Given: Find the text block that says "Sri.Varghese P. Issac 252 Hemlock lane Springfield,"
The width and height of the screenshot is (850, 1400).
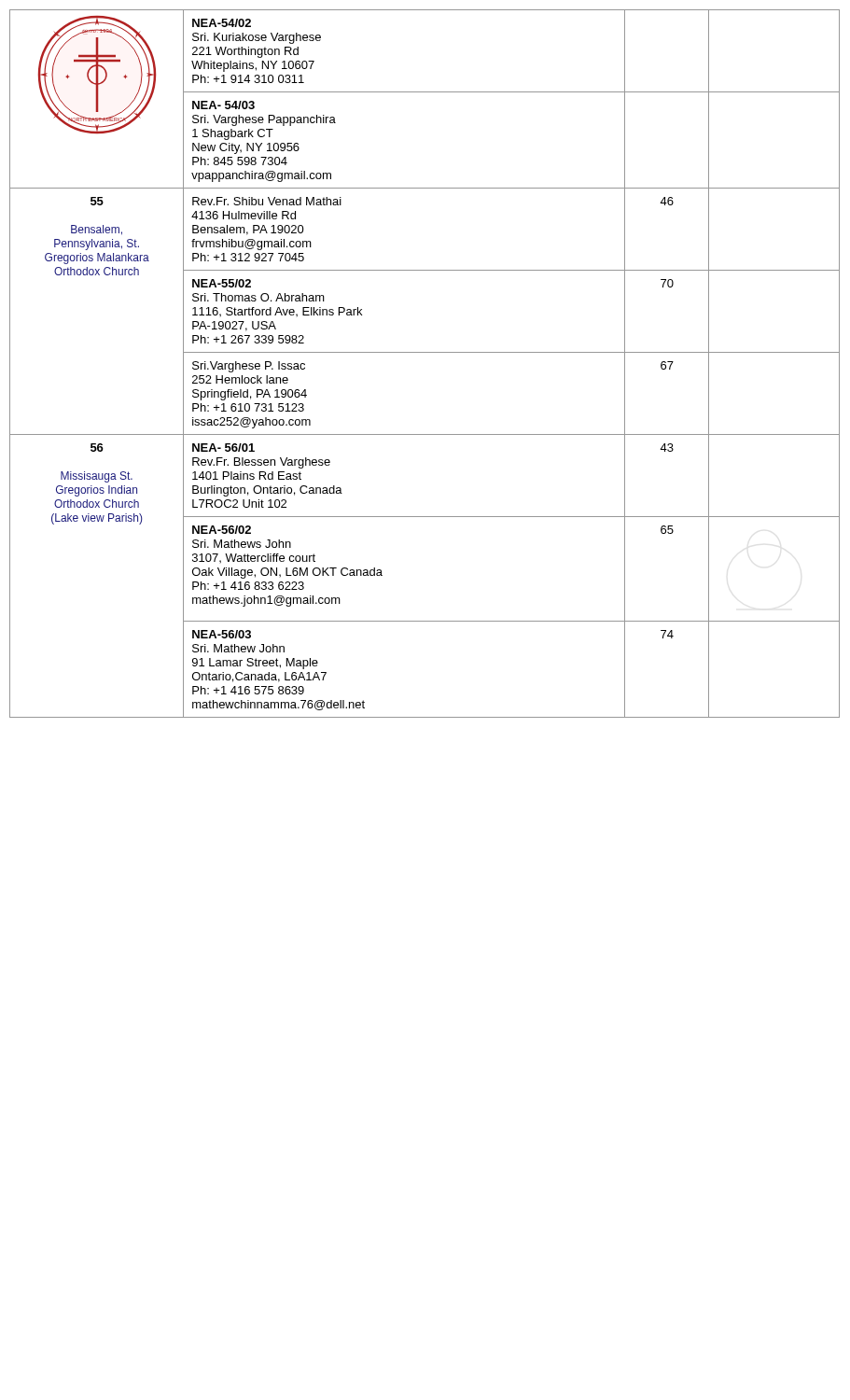Looking at the screenshot, I should pos(251,393).
